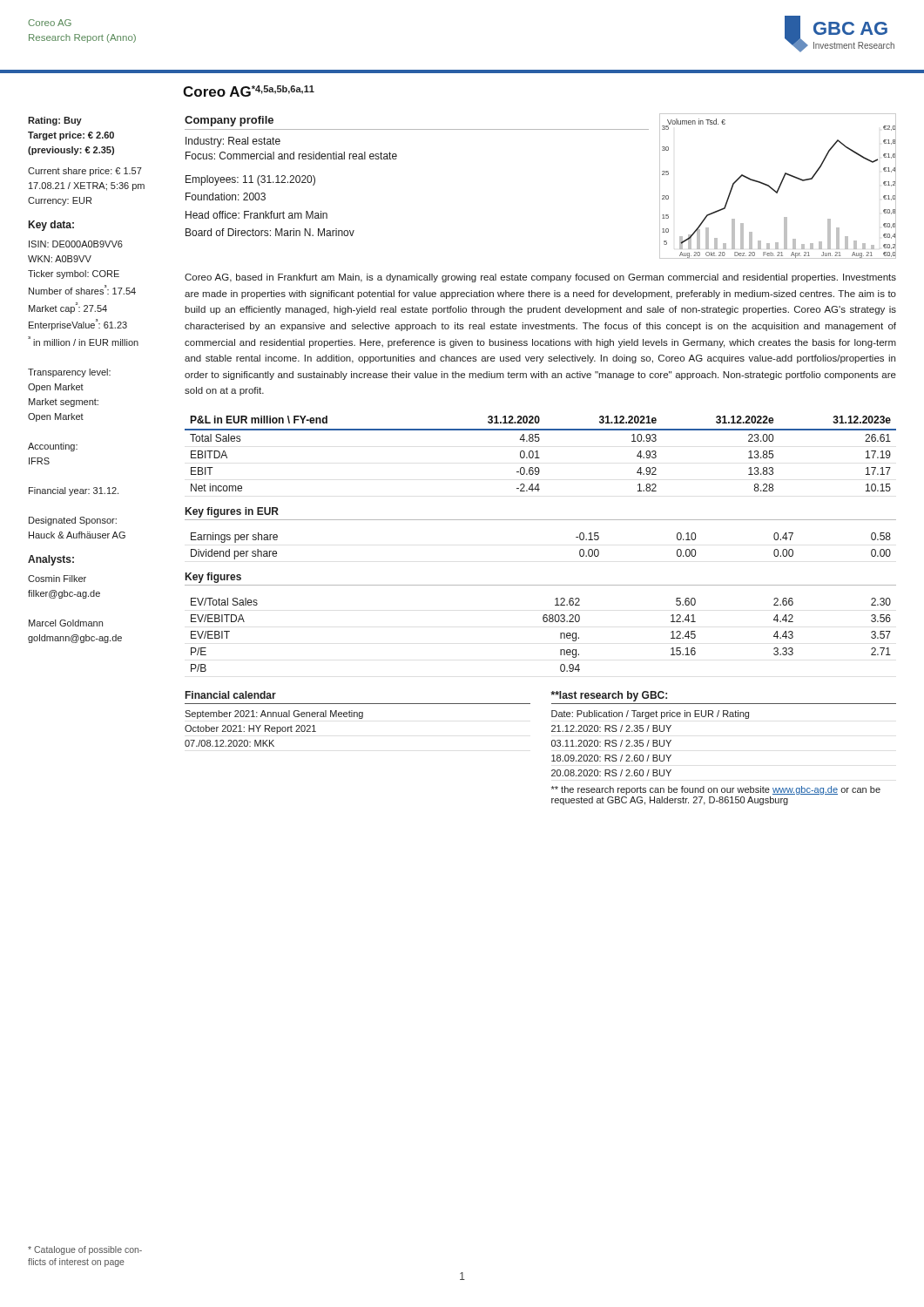This screenshot has width=924, height=1307.
Task: Where does it say "Coreo AG*4,5a,5b,6a,11"?
Action: click(x=249, y=92)
